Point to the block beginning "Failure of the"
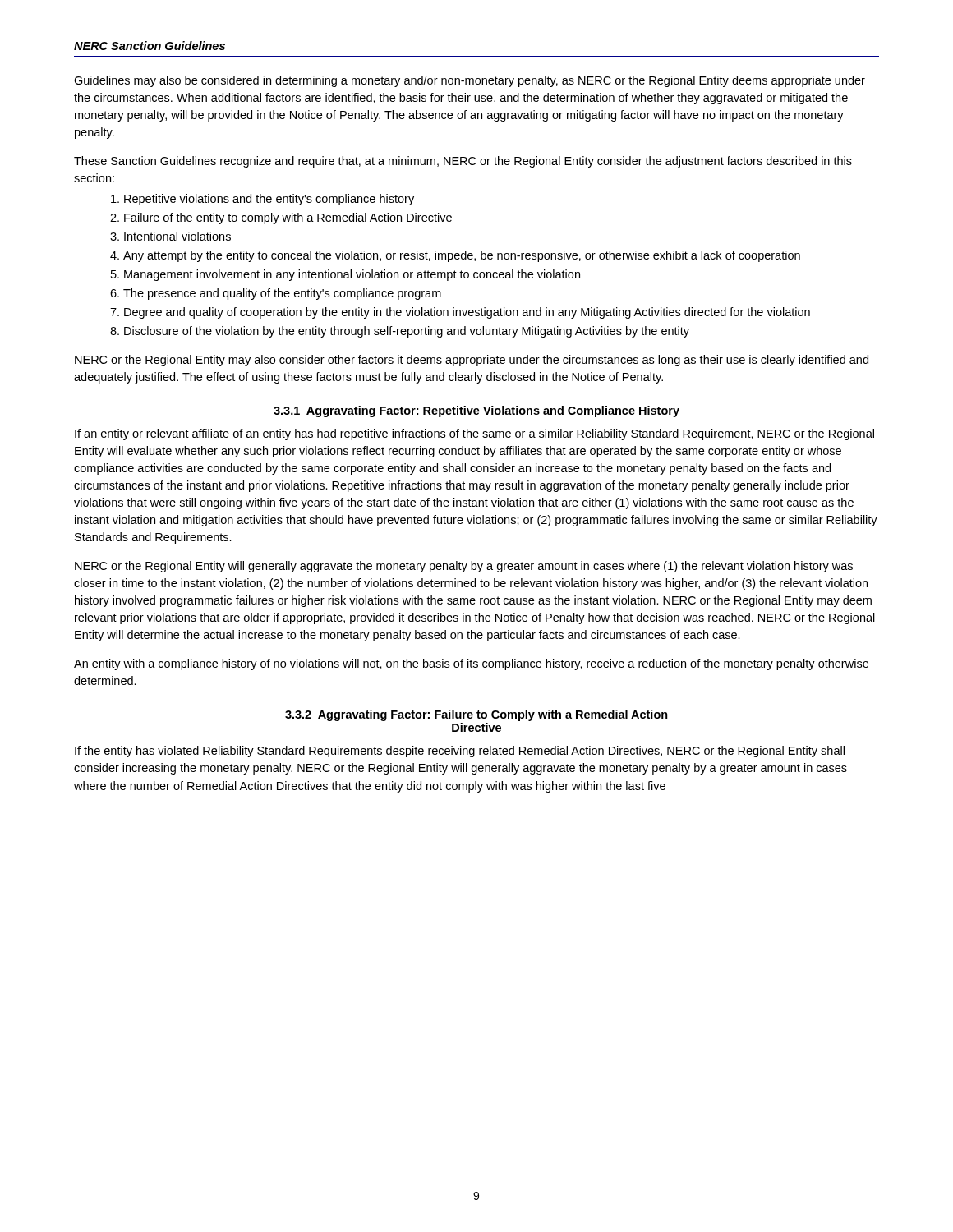 [x=288, y=218]
